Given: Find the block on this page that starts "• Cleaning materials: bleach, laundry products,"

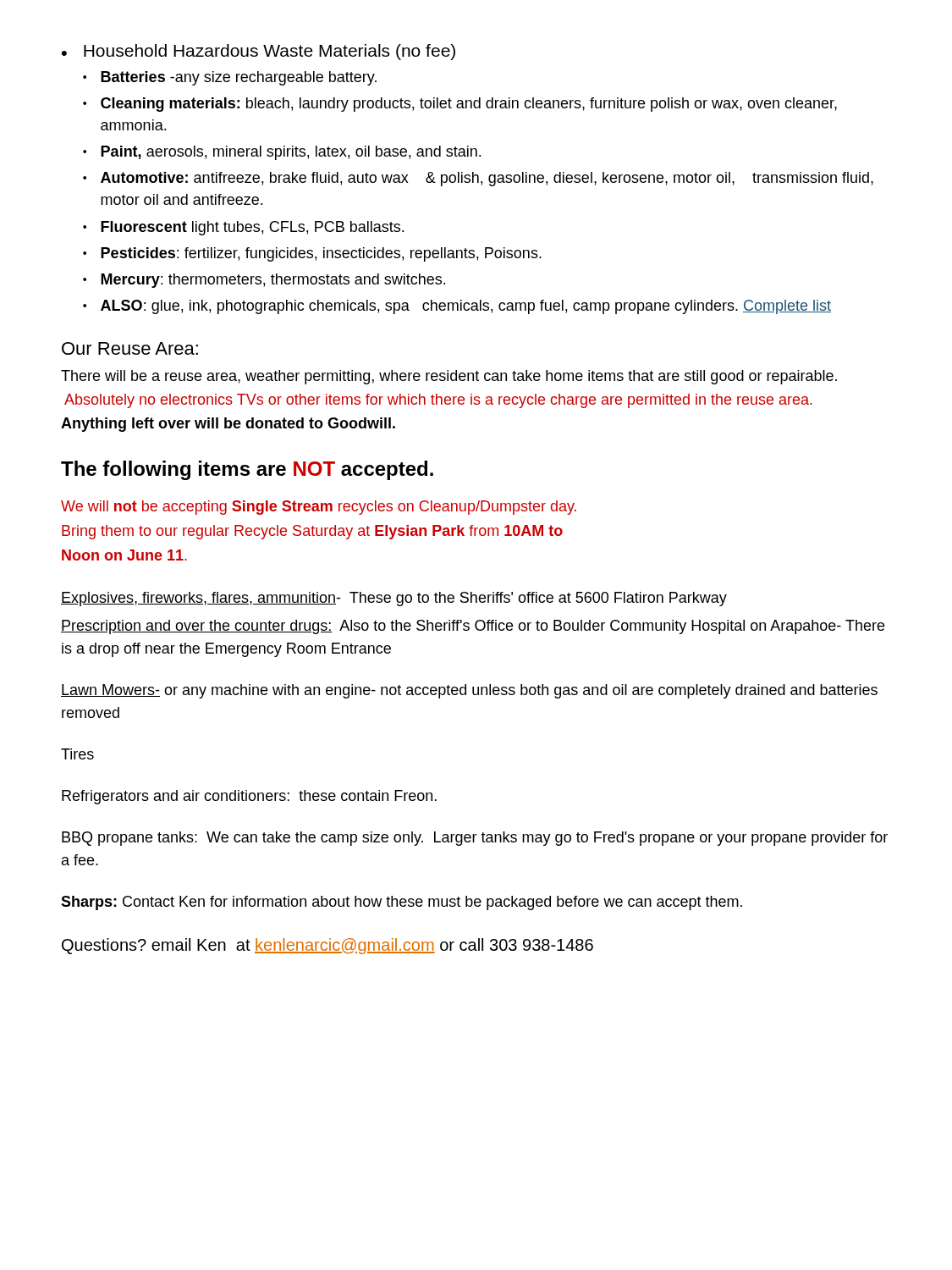Looking at the screenshot, I should (x=487, y=114).
